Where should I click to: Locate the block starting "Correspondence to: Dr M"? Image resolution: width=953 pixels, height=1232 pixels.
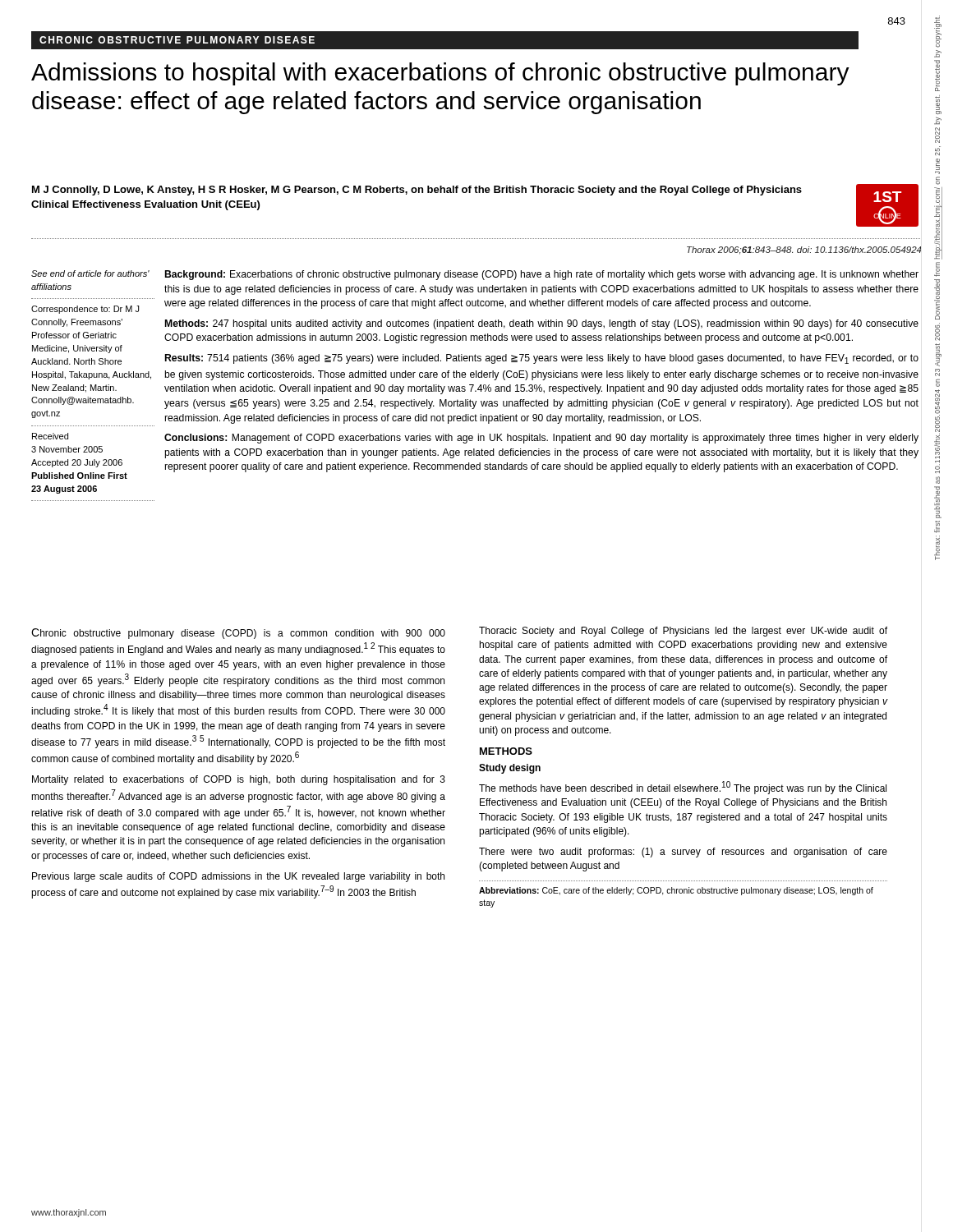(92, 361)
